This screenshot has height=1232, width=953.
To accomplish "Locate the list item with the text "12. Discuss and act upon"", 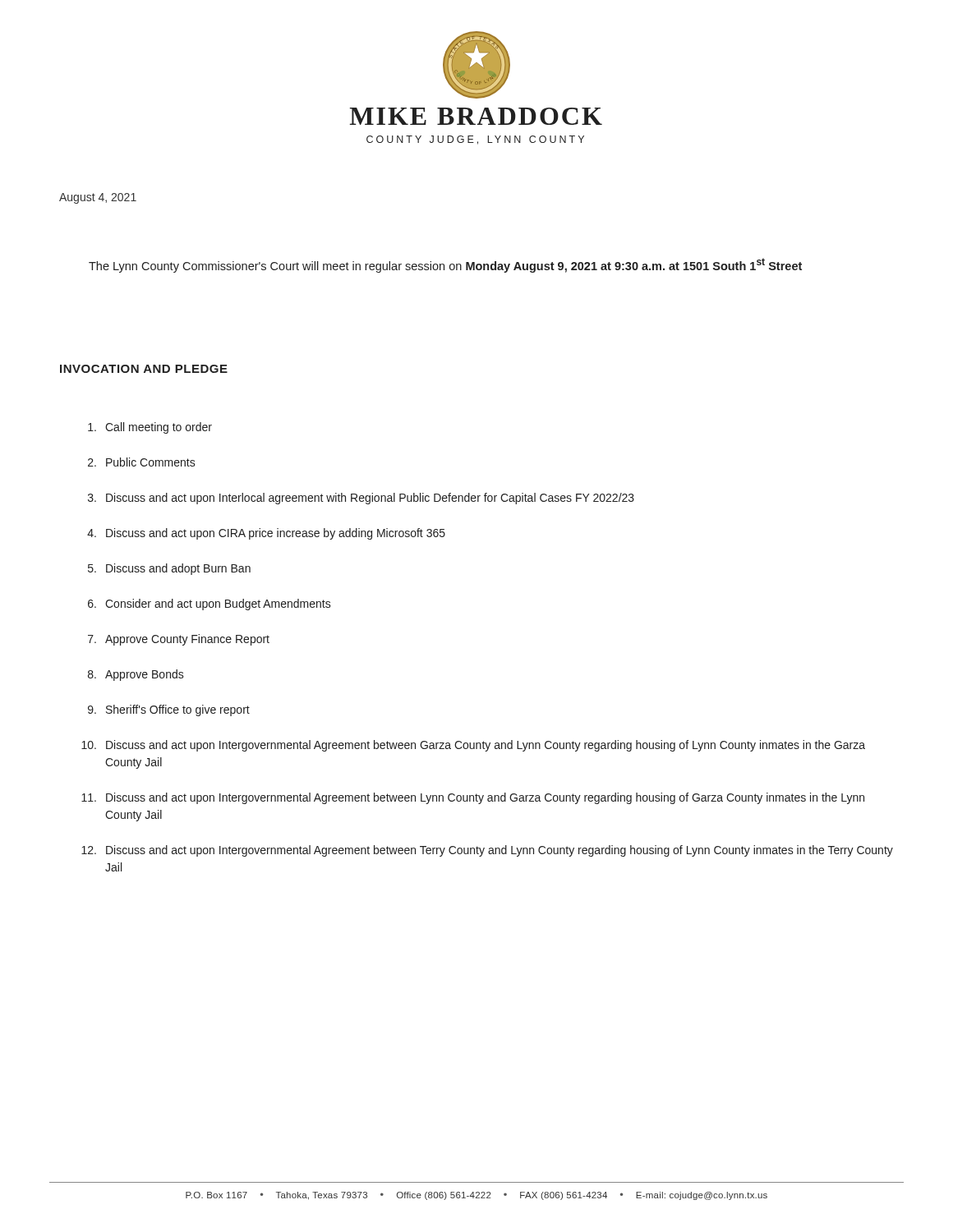I will pyautogui.click(x=476, y=859).
